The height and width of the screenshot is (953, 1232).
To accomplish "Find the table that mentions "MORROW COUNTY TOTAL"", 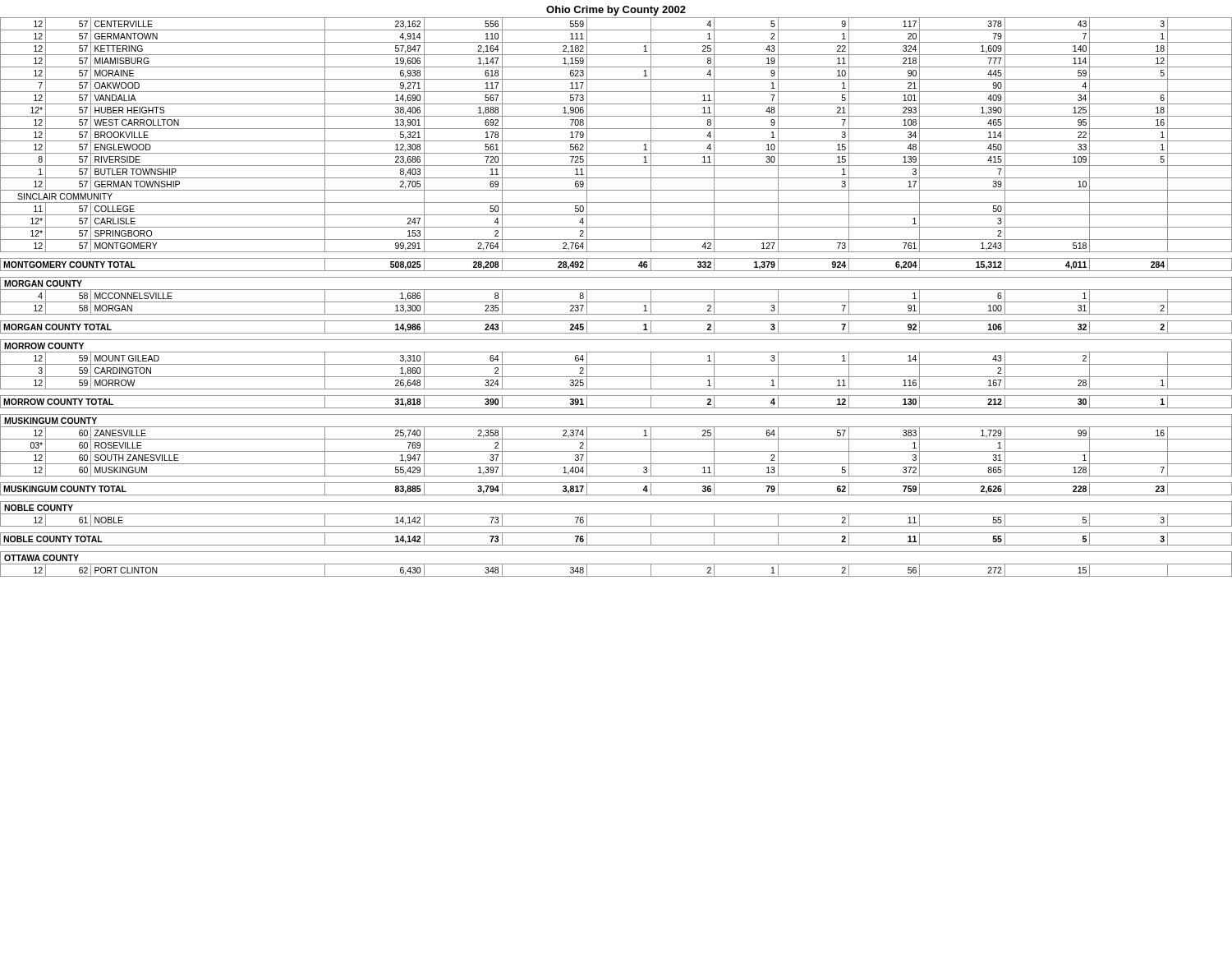I will 616,297.
